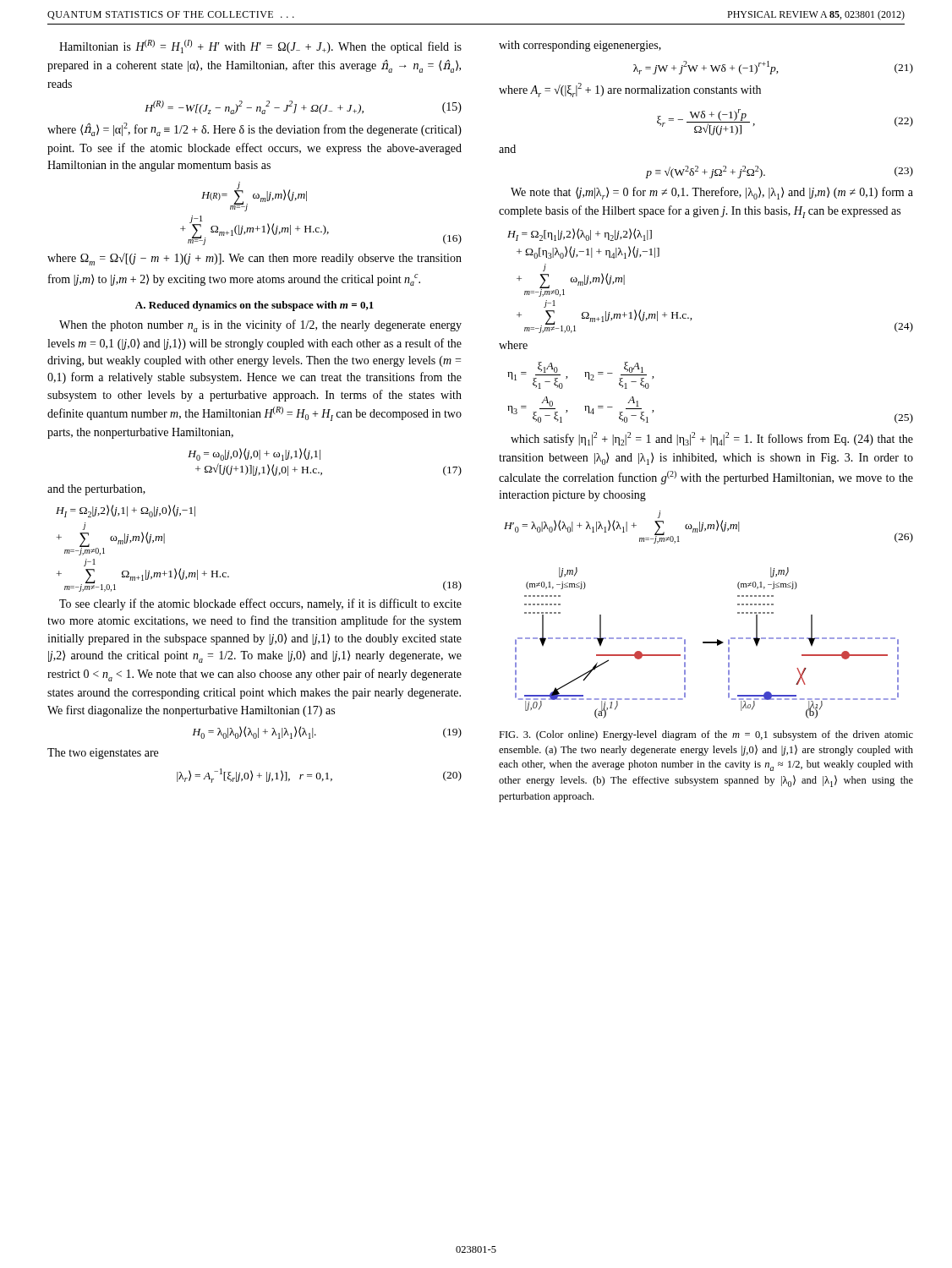Click on the block starting "HI = Ω2[η1|j,2⟩⟨λ0| +"
Viewport: 952px width, 1268px height.
click(x=580, y=235)
